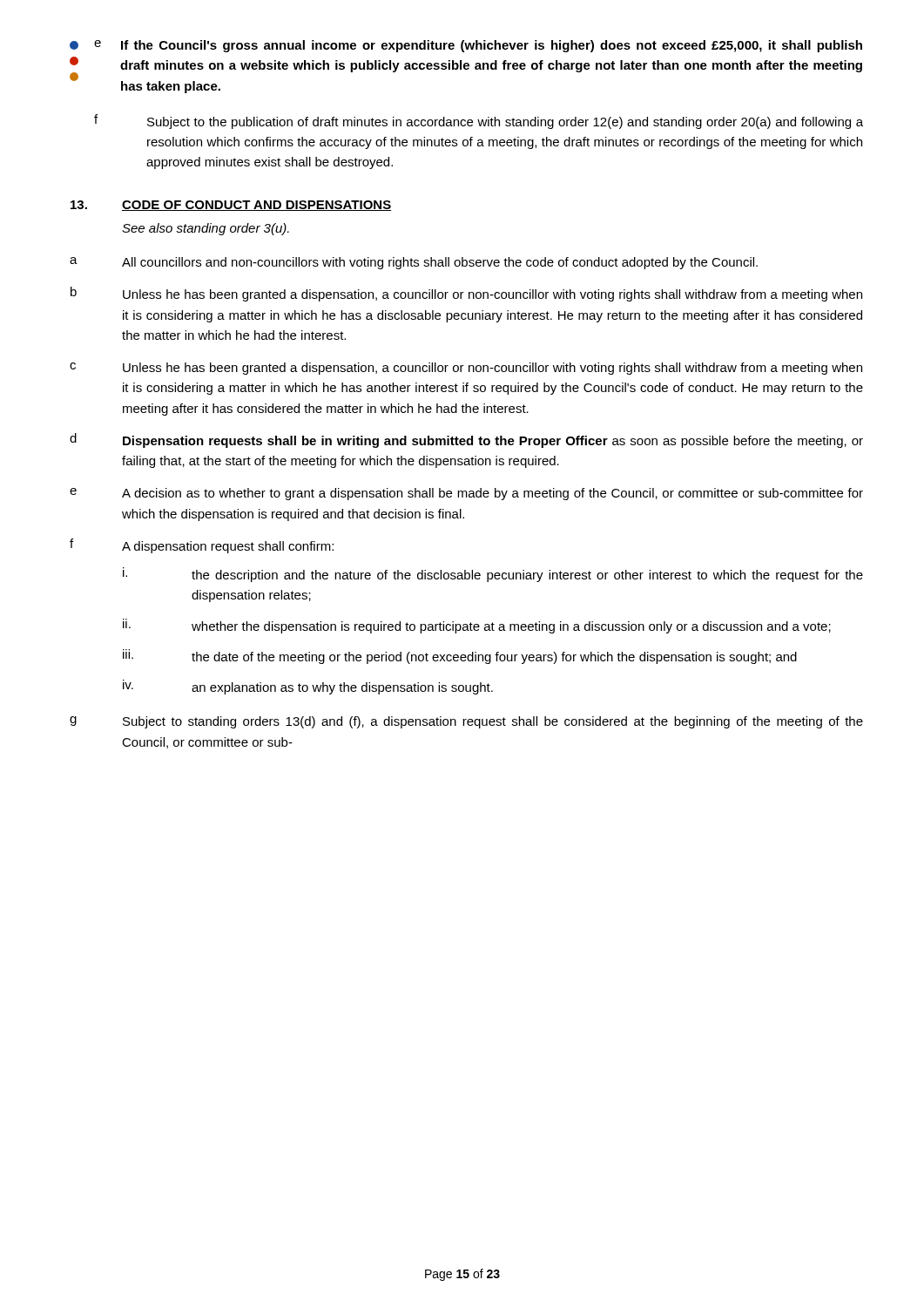Navigate to the text block starting "i. the description and"
The height and width of the screenshot is (1307, 924).
click(x=492, y=585)
